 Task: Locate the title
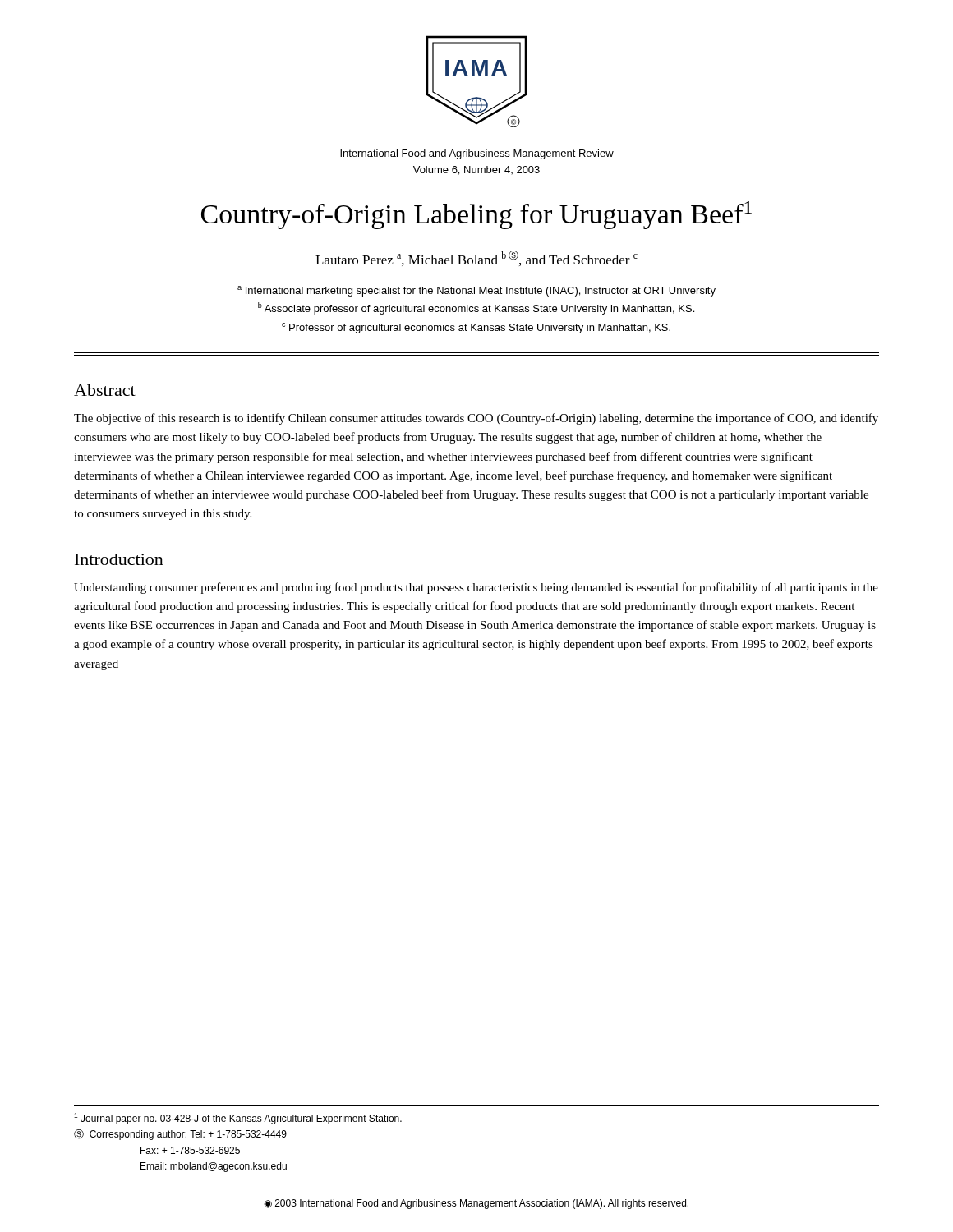(x=476, y=213)
